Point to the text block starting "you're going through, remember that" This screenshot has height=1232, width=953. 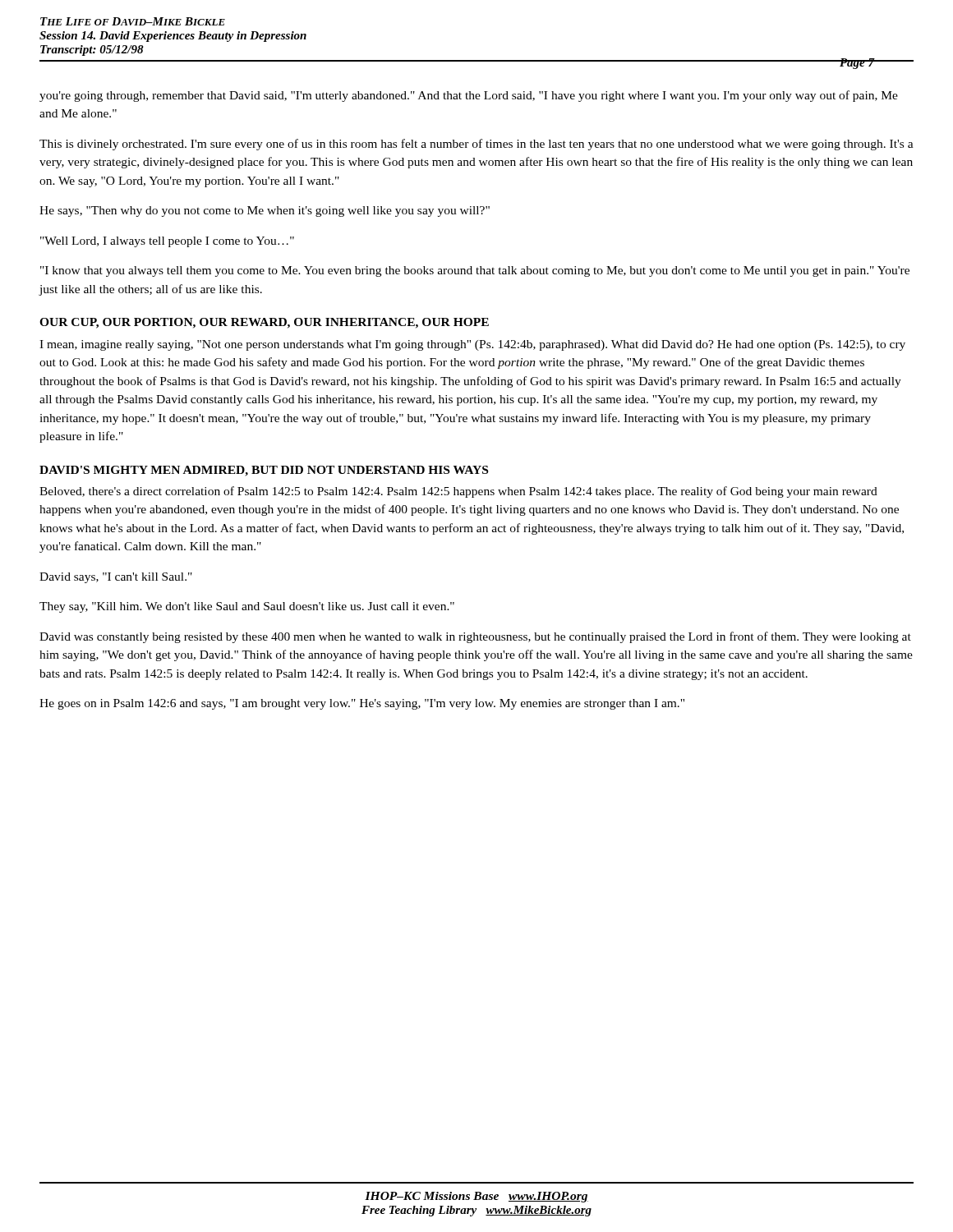click(469, 104)
